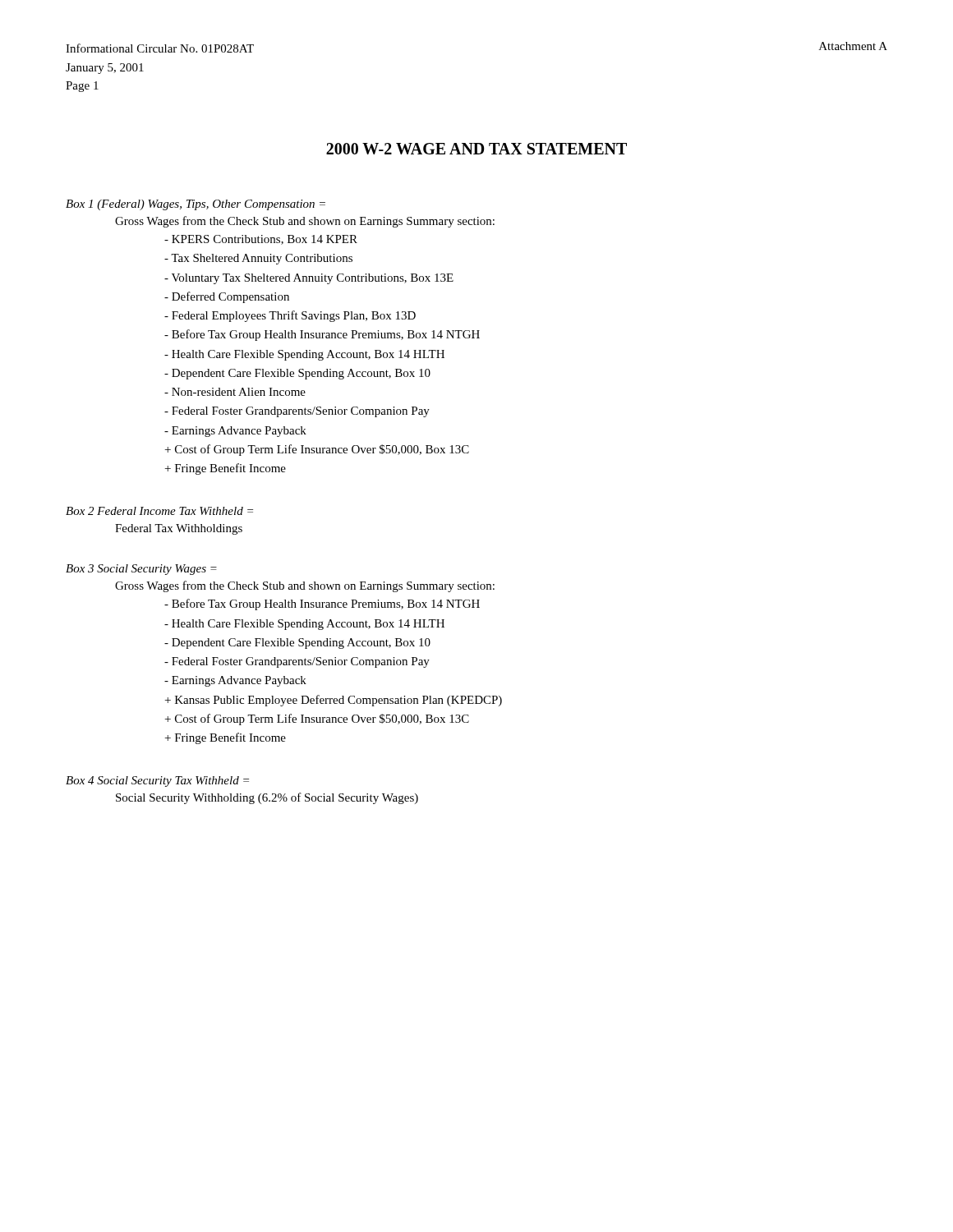
Task: Select the text that says "Box 3 Social Security Wages ="
Action: click(142, 569)
